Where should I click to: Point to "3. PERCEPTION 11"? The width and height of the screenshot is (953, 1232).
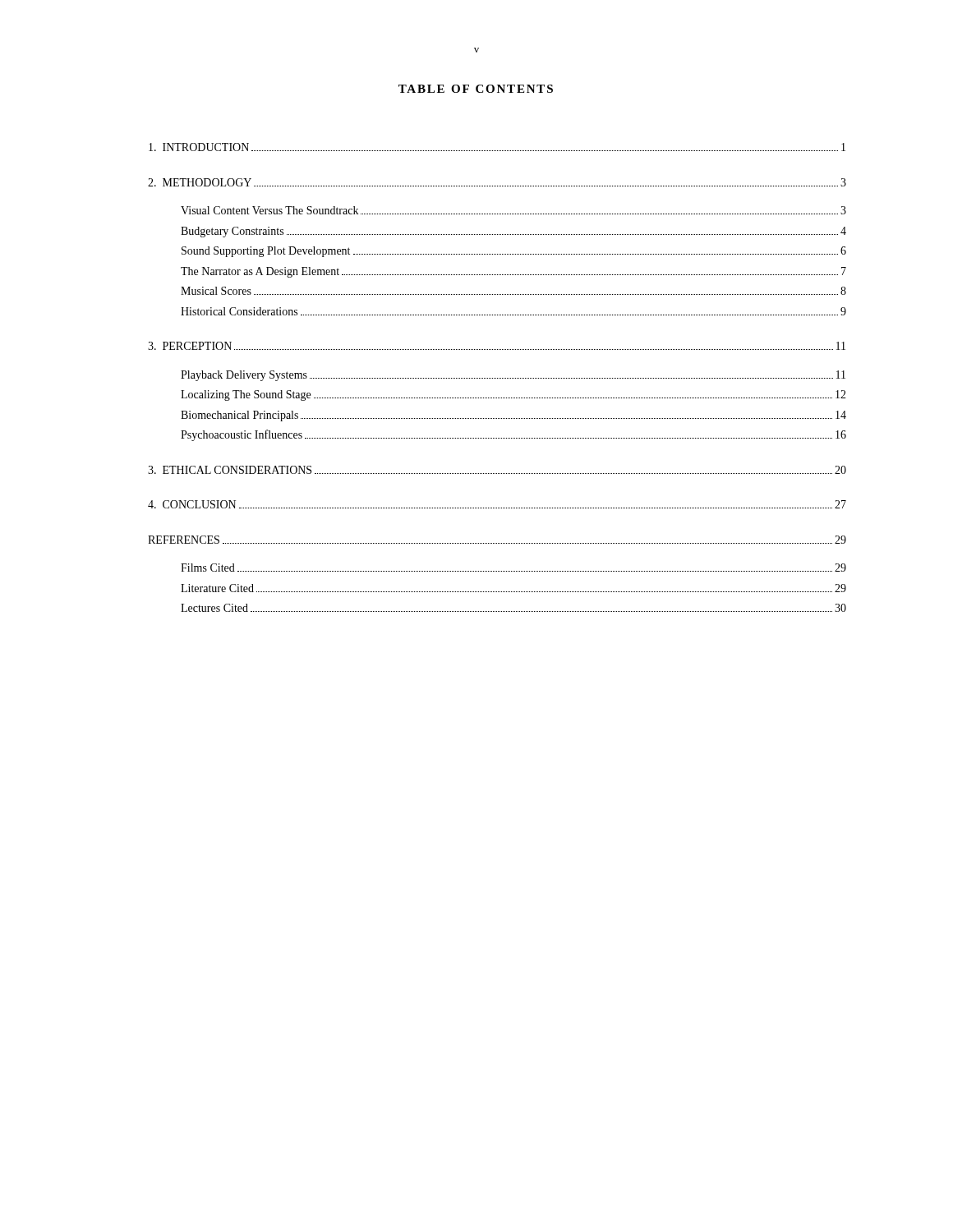click(497, 347)
